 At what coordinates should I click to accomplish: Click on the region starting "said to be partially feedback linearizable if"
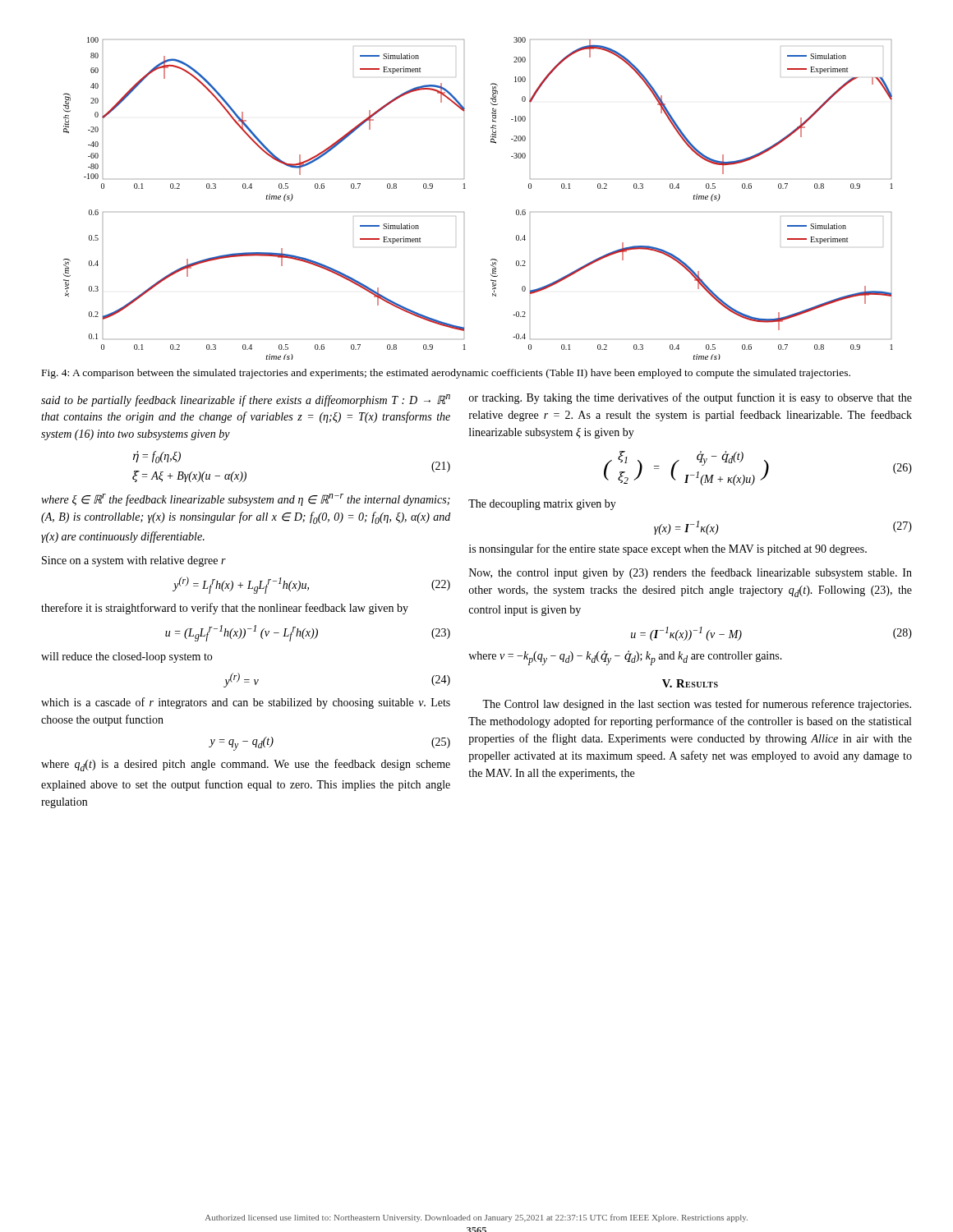coord(246,416)
